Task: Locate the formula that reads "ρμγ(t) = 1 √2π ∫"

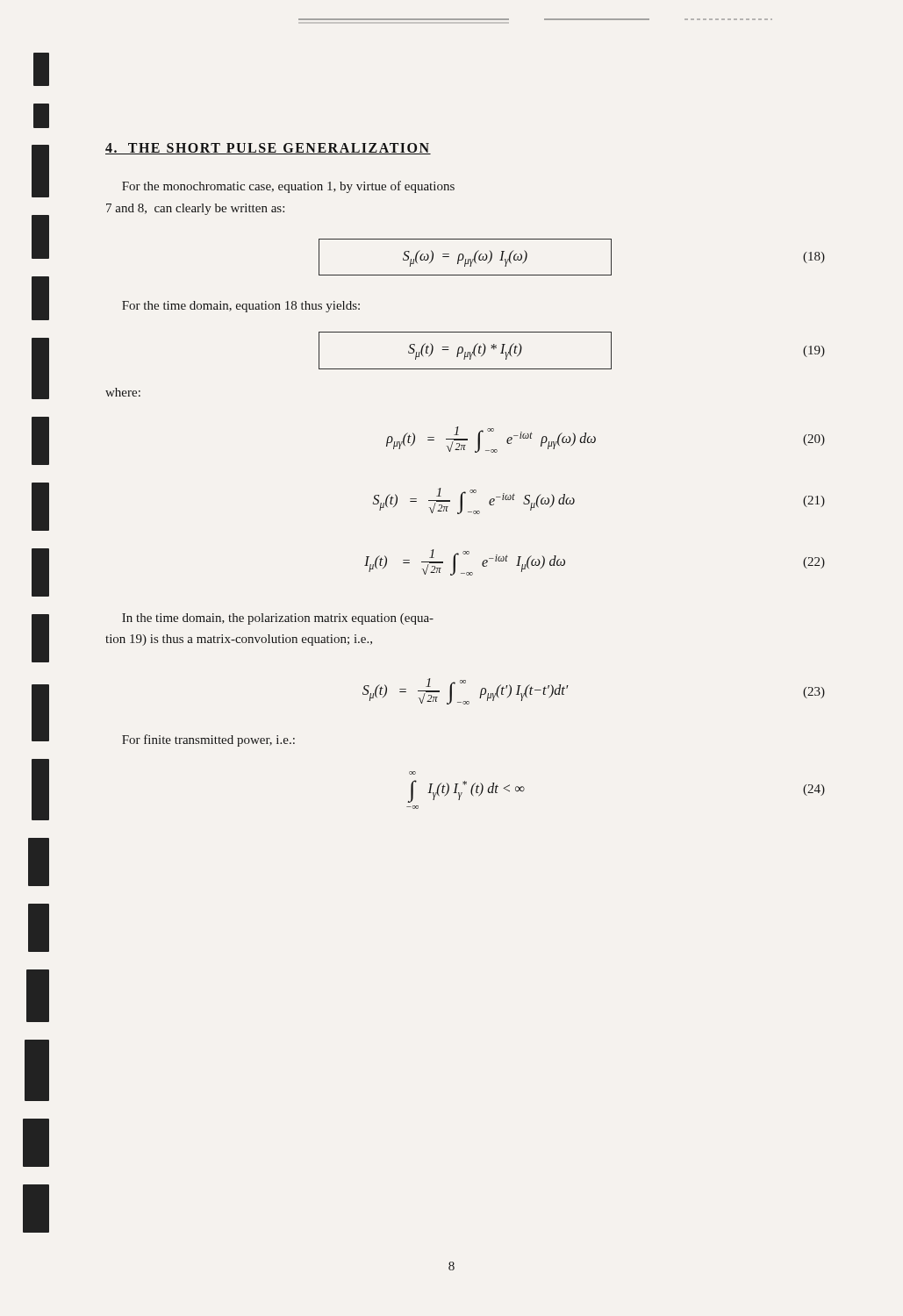Action: coord(491,439)
